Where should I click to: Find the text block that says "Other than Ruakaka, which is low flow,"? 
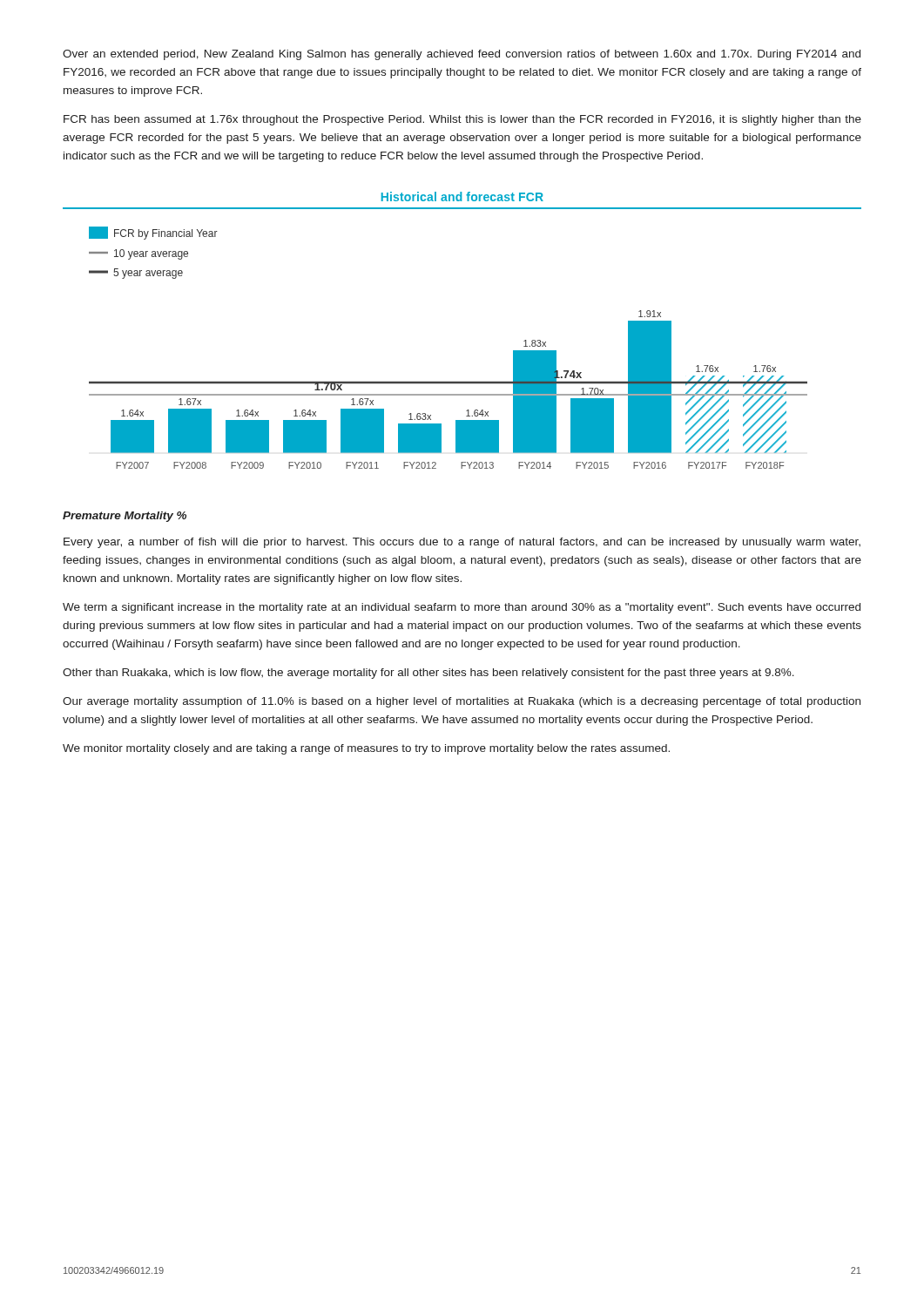point(462,673)
